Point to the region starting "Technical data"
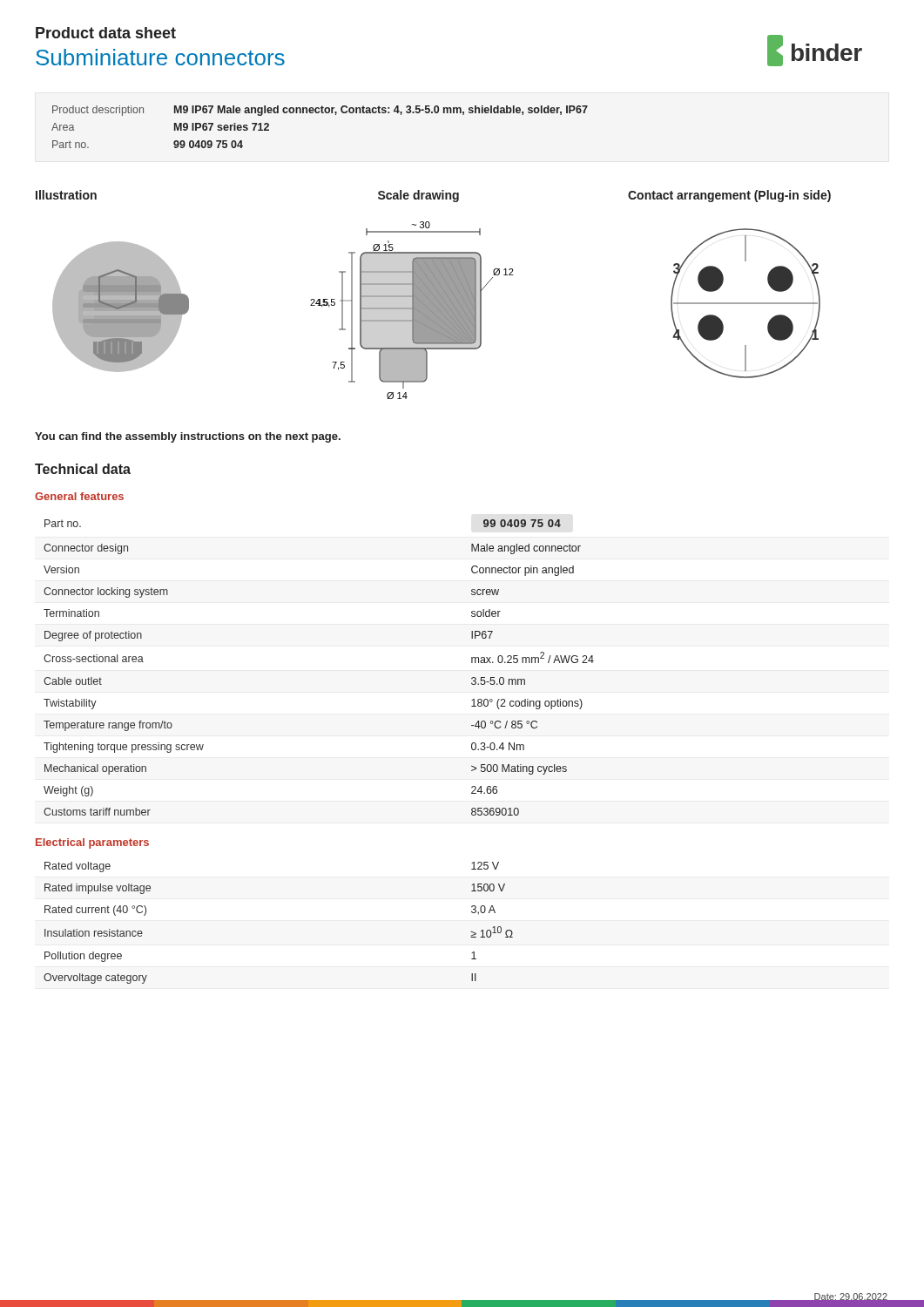This screenshot has height=1307, width=924. coord(83,469)
